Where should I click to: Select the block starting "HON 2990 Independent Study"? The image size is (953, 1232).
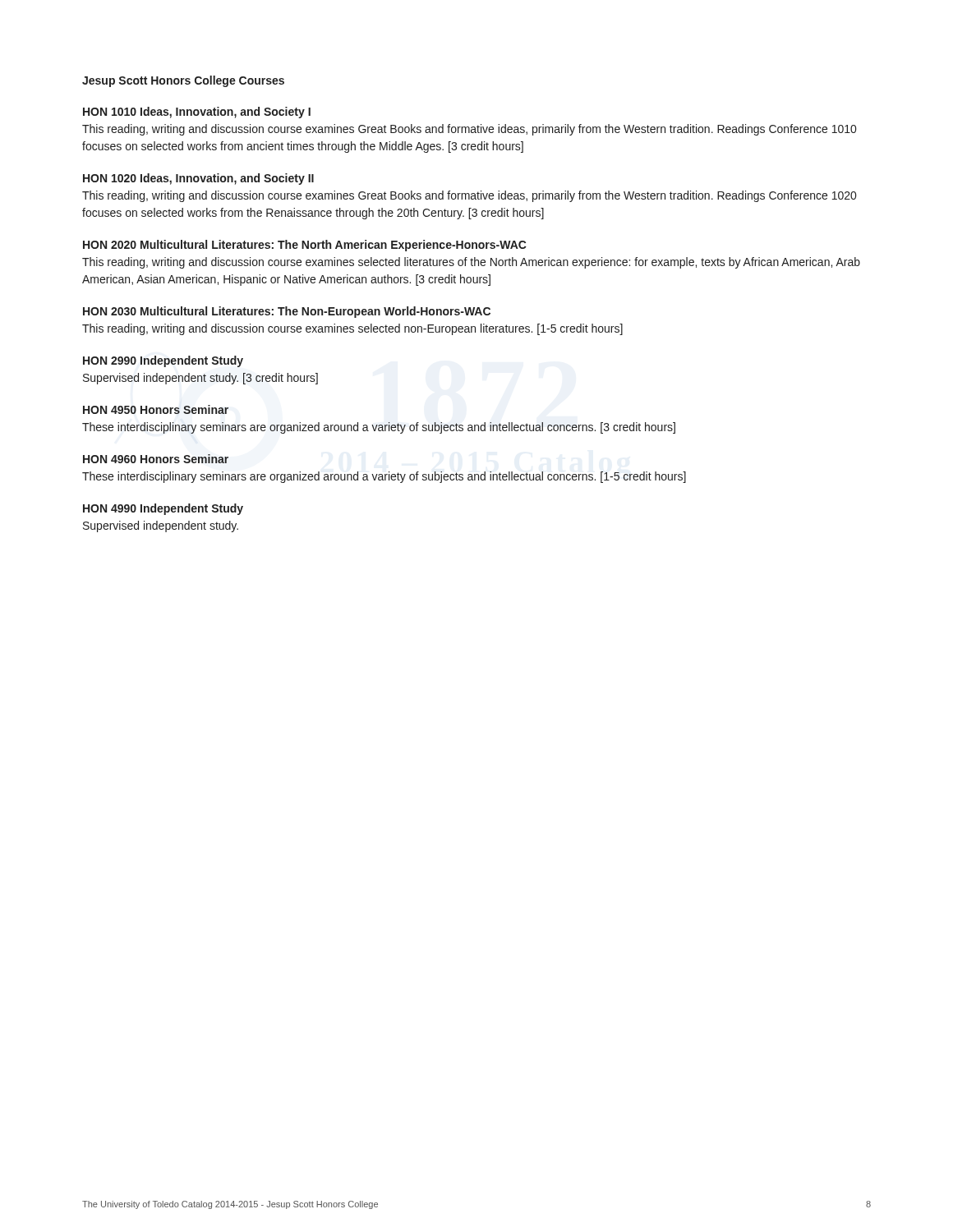point(163,361)
